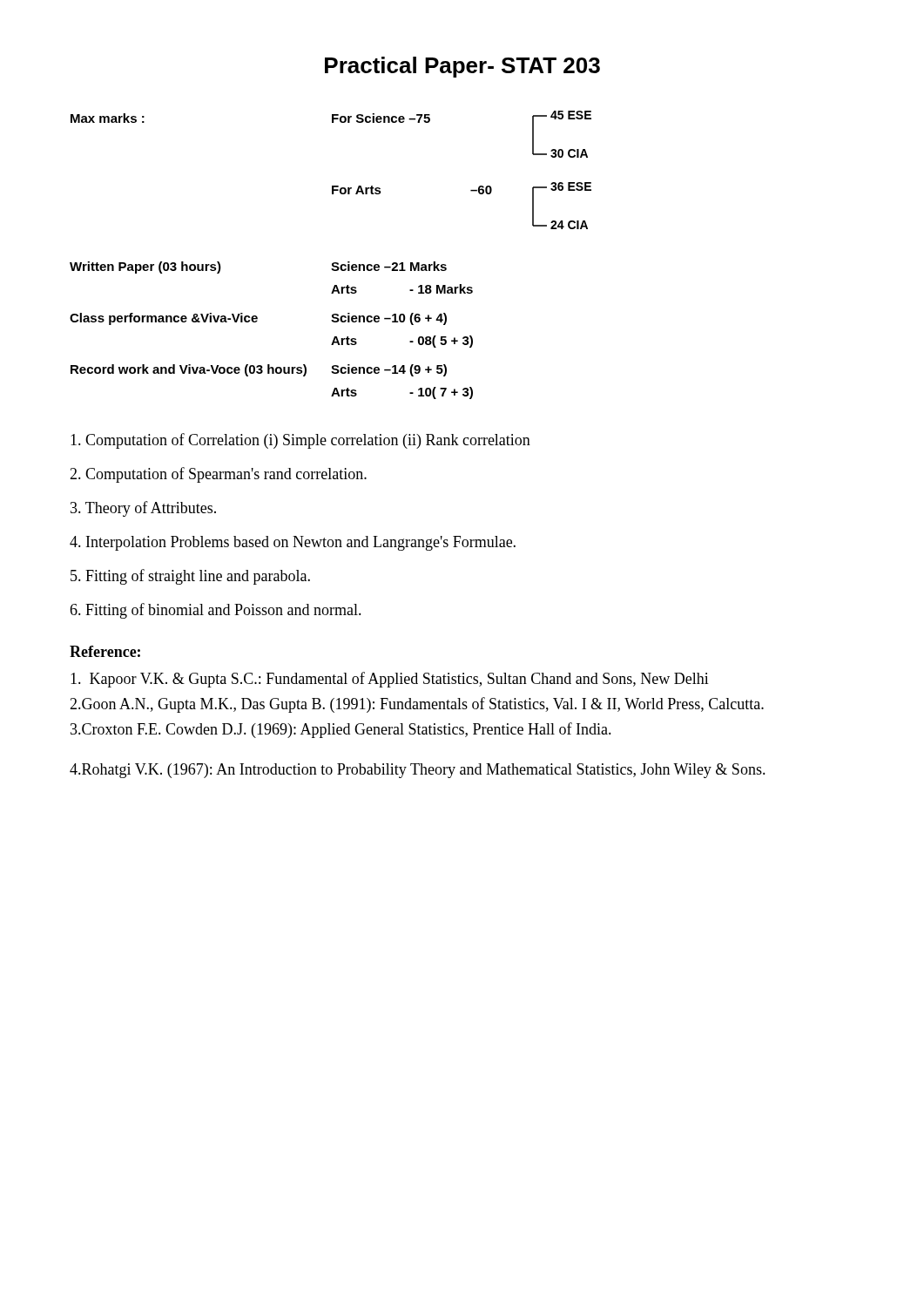
Task: Locate the passage starting "6. Fitting of binomial and Poisson and normal."
Action: click(216, 610)
